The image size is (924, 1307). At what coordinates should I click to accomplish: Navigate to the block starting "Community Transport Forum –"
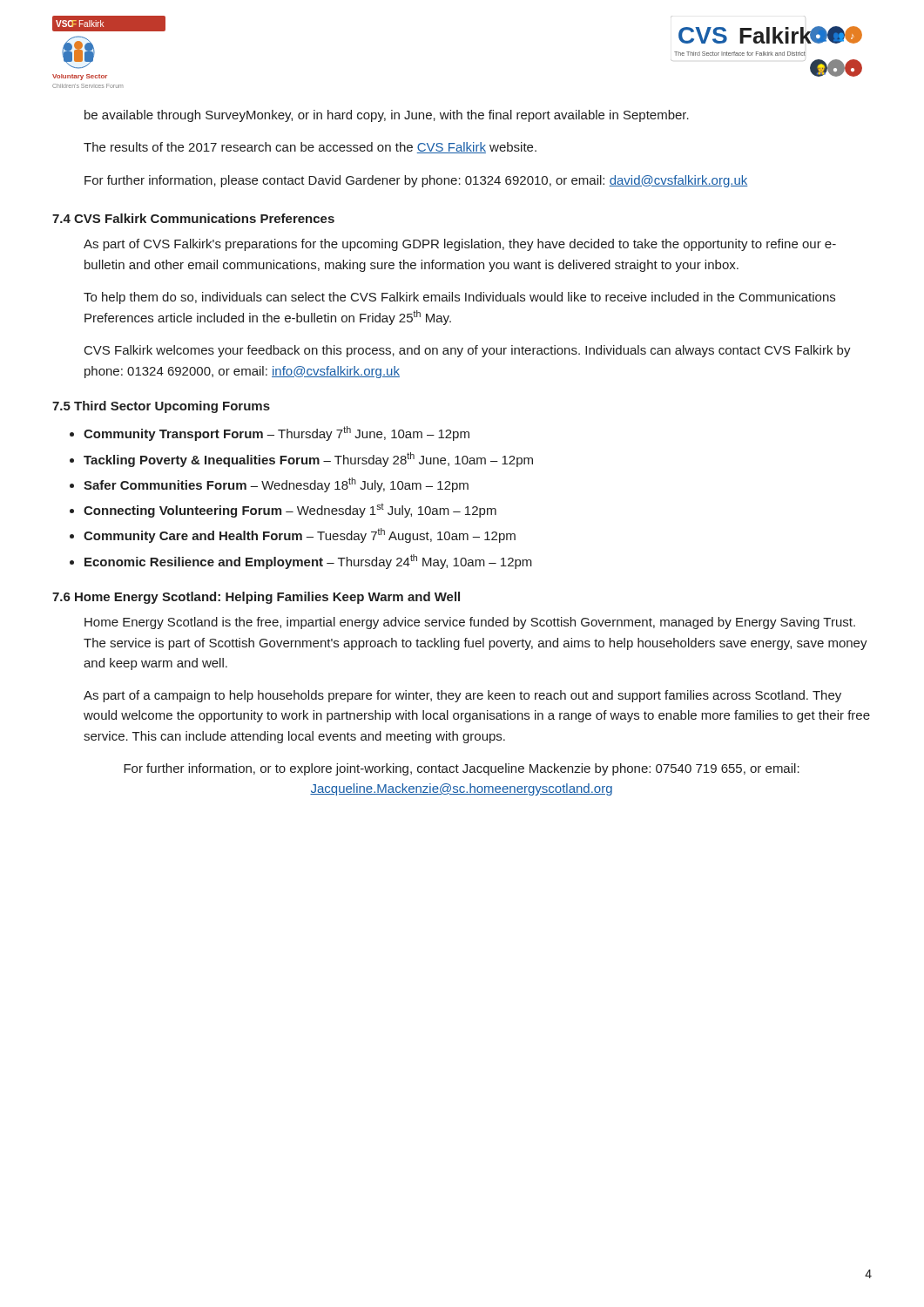click(x=277, y=433)
